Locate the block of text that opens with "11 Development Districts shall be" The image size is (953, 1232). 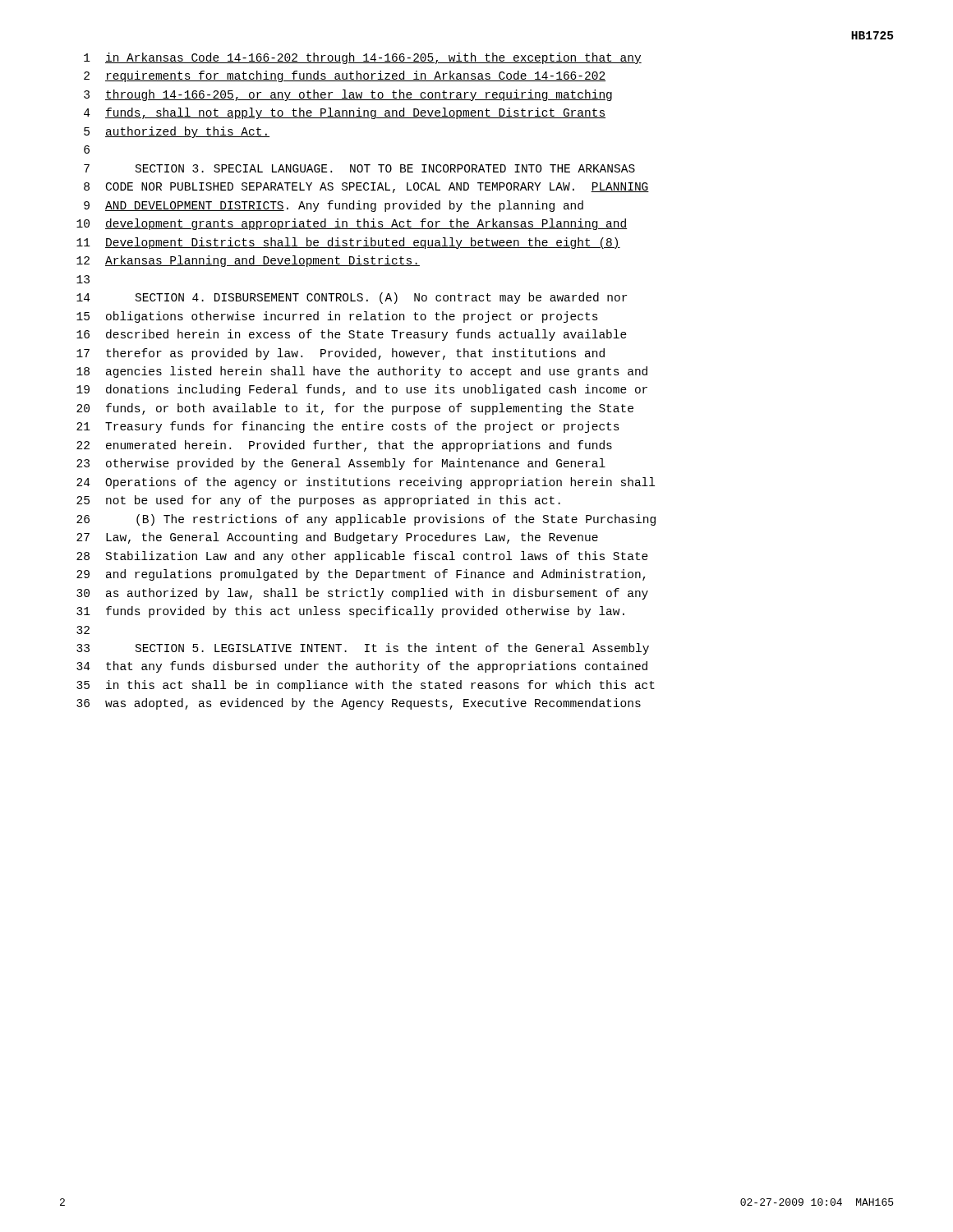476,243
